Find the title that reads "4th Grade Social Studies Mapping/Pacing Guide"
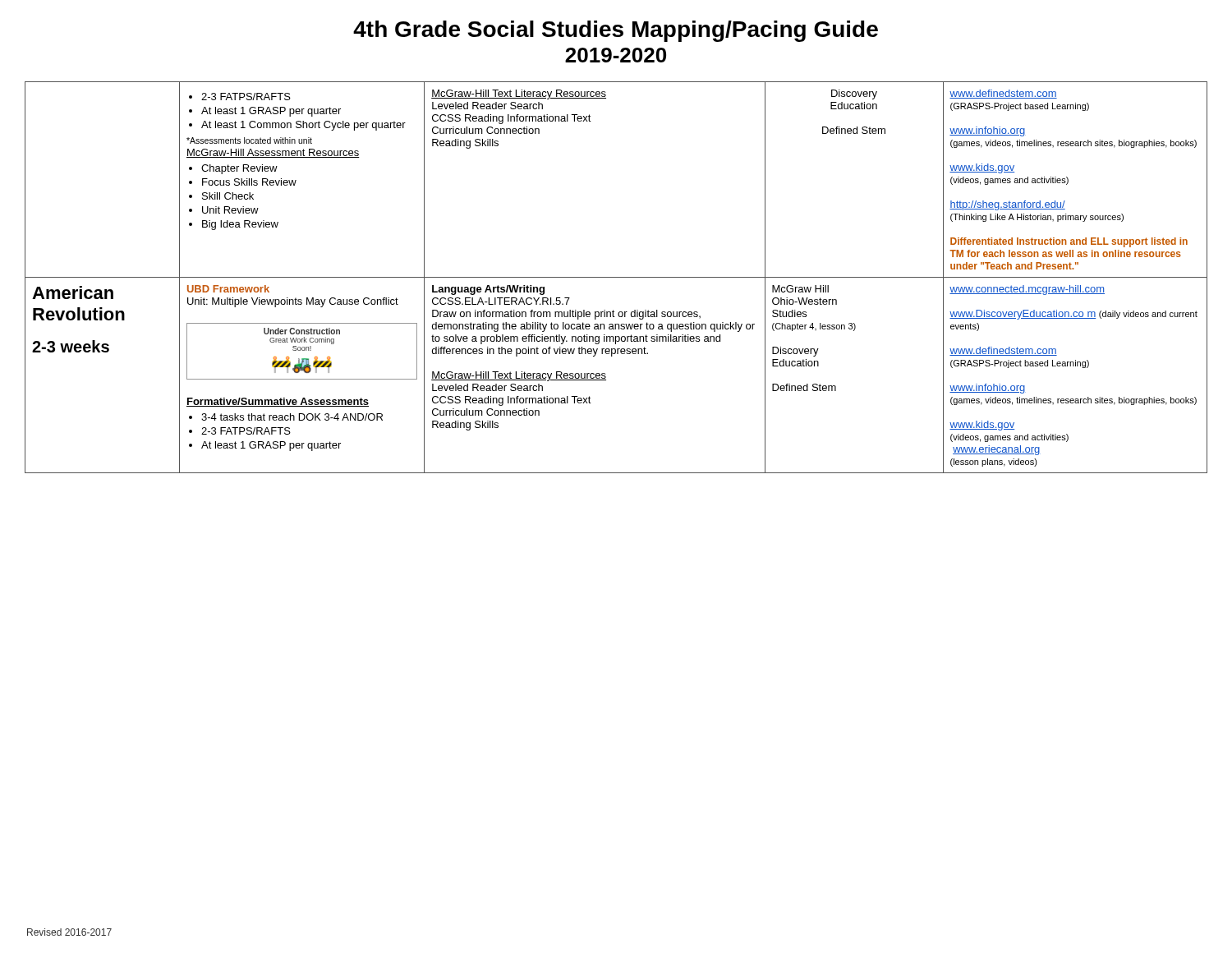This screenshot has width=1232, height=953. (x=616, y=42)
